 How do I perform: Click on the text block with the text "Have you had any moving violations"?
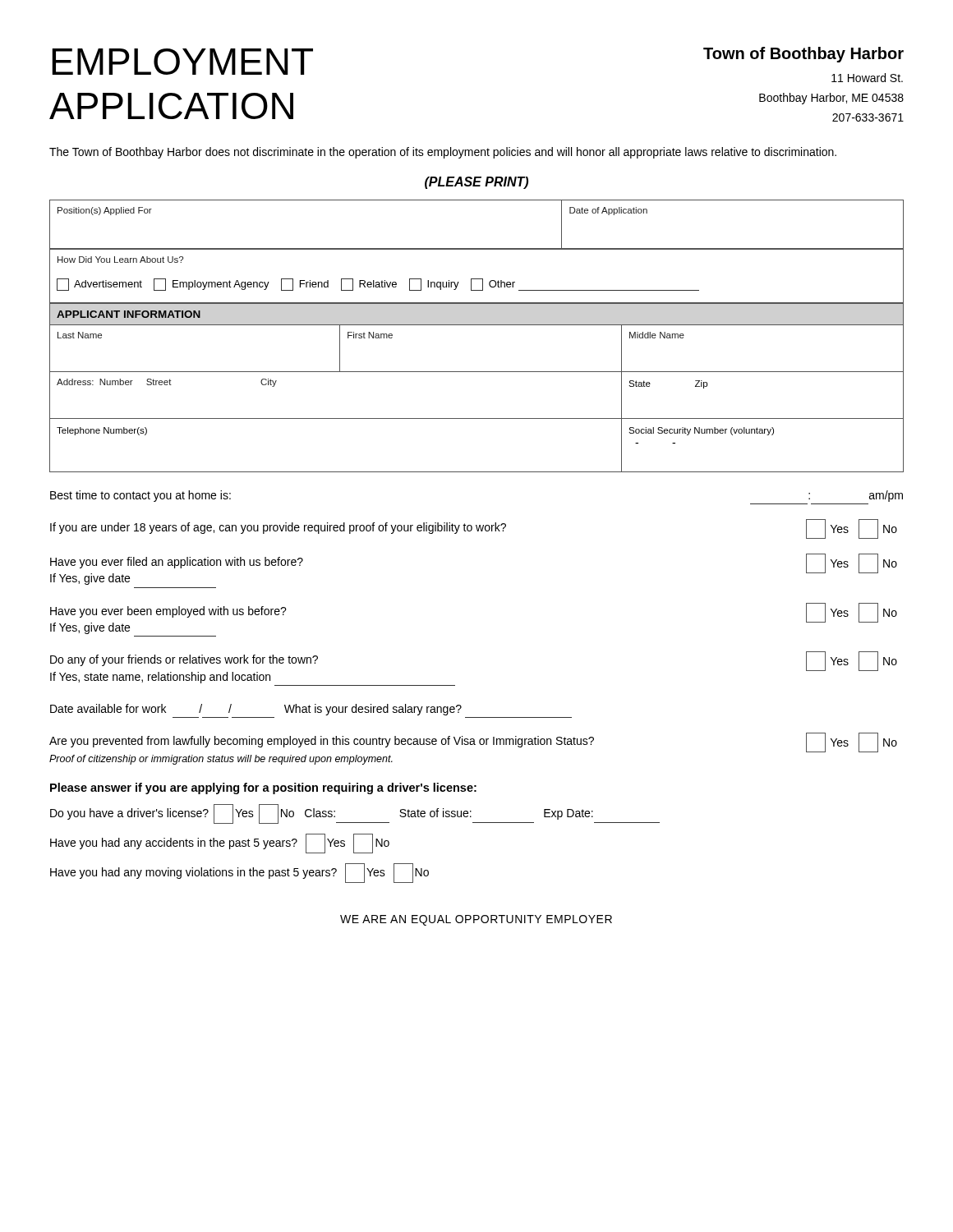tap(239, 873)
